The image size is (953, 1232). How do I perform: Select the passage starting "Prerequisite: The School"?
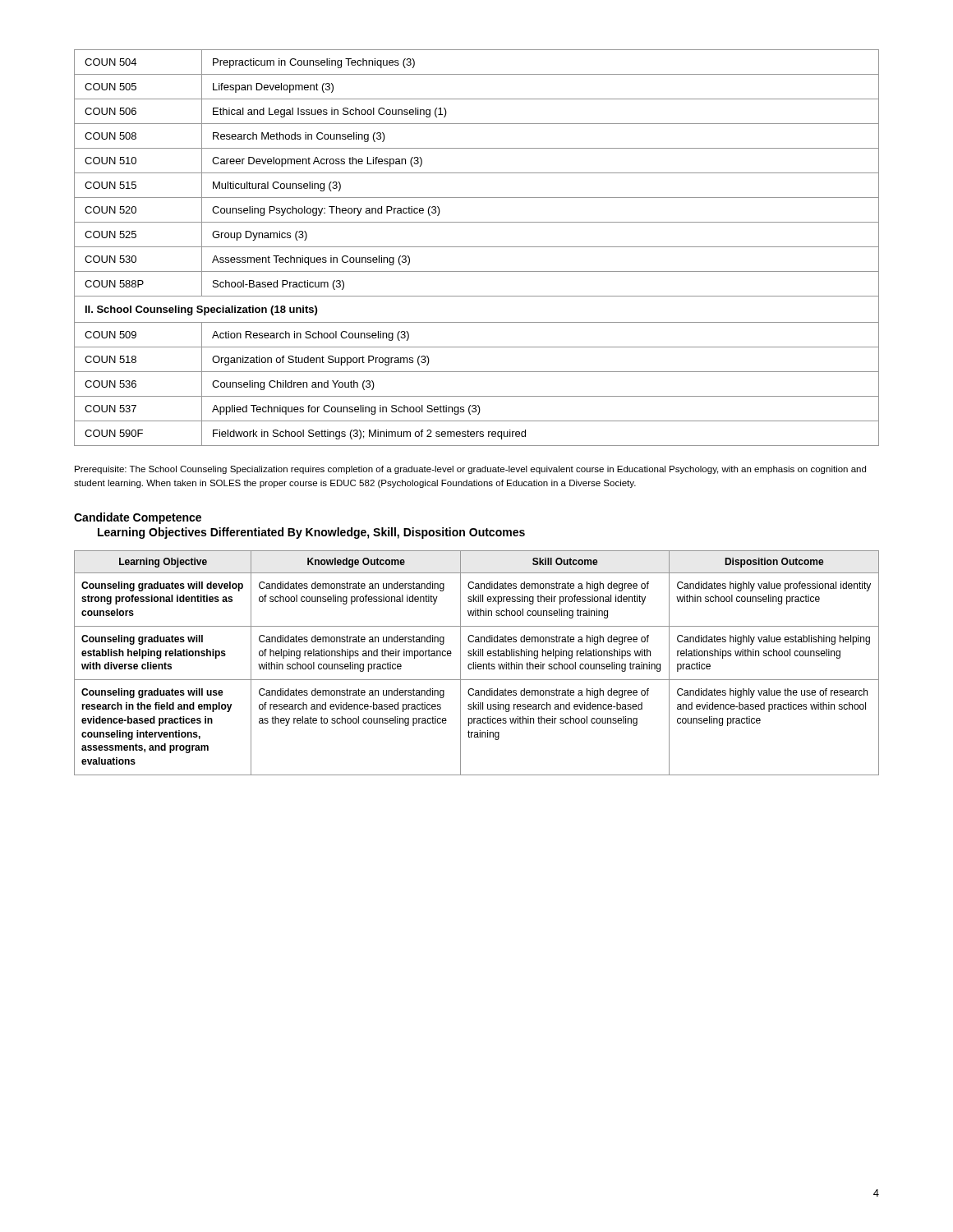[x=470, y=476]
